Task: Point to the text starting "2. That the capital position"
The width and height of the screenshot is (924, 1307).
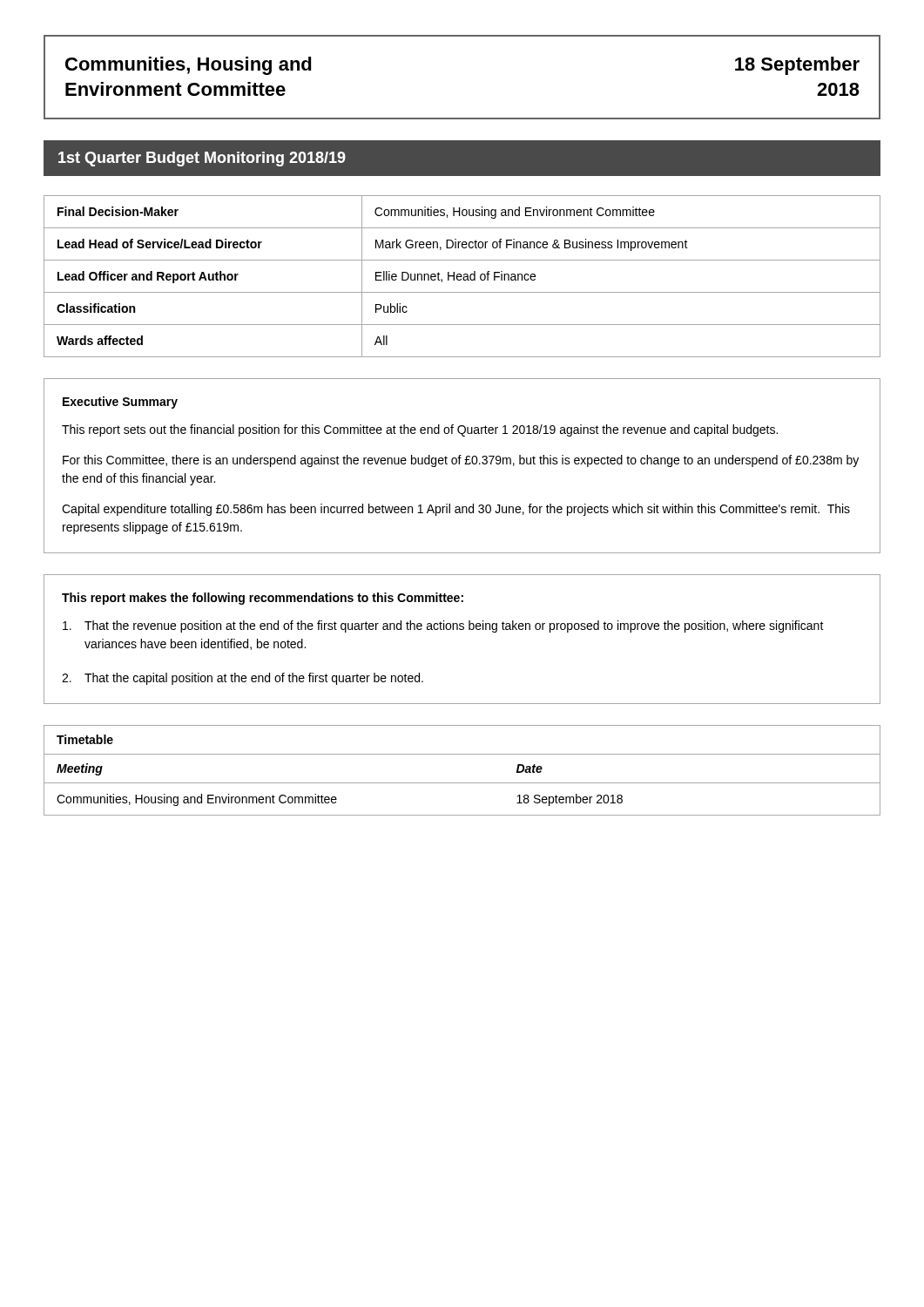Action: click(243, 678)
